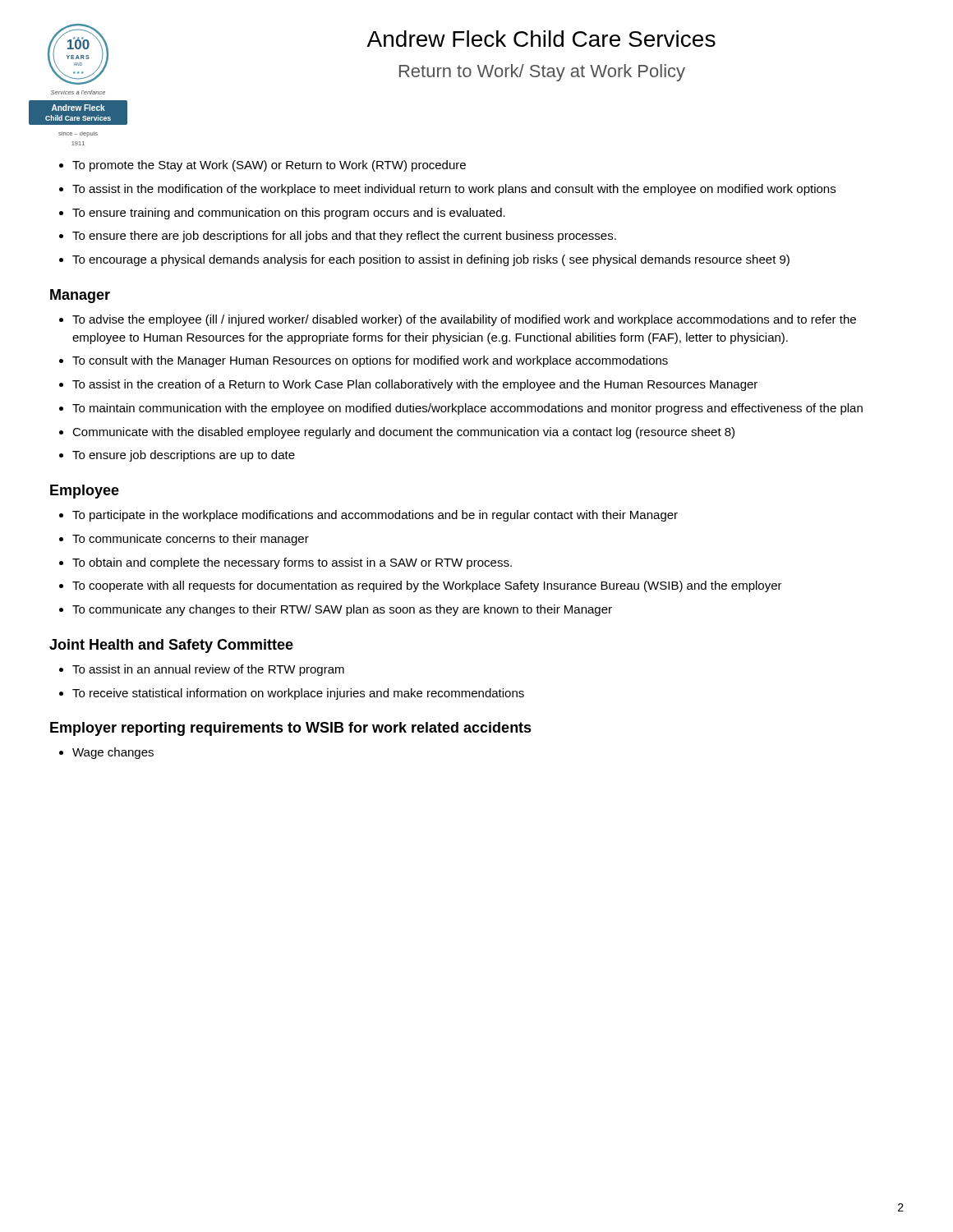This screenshot has height=1232, width=953.
Task: Select the list item that says "To ensure job descriptions are up"
Action: pyautogui.click(x=184, y=455)
